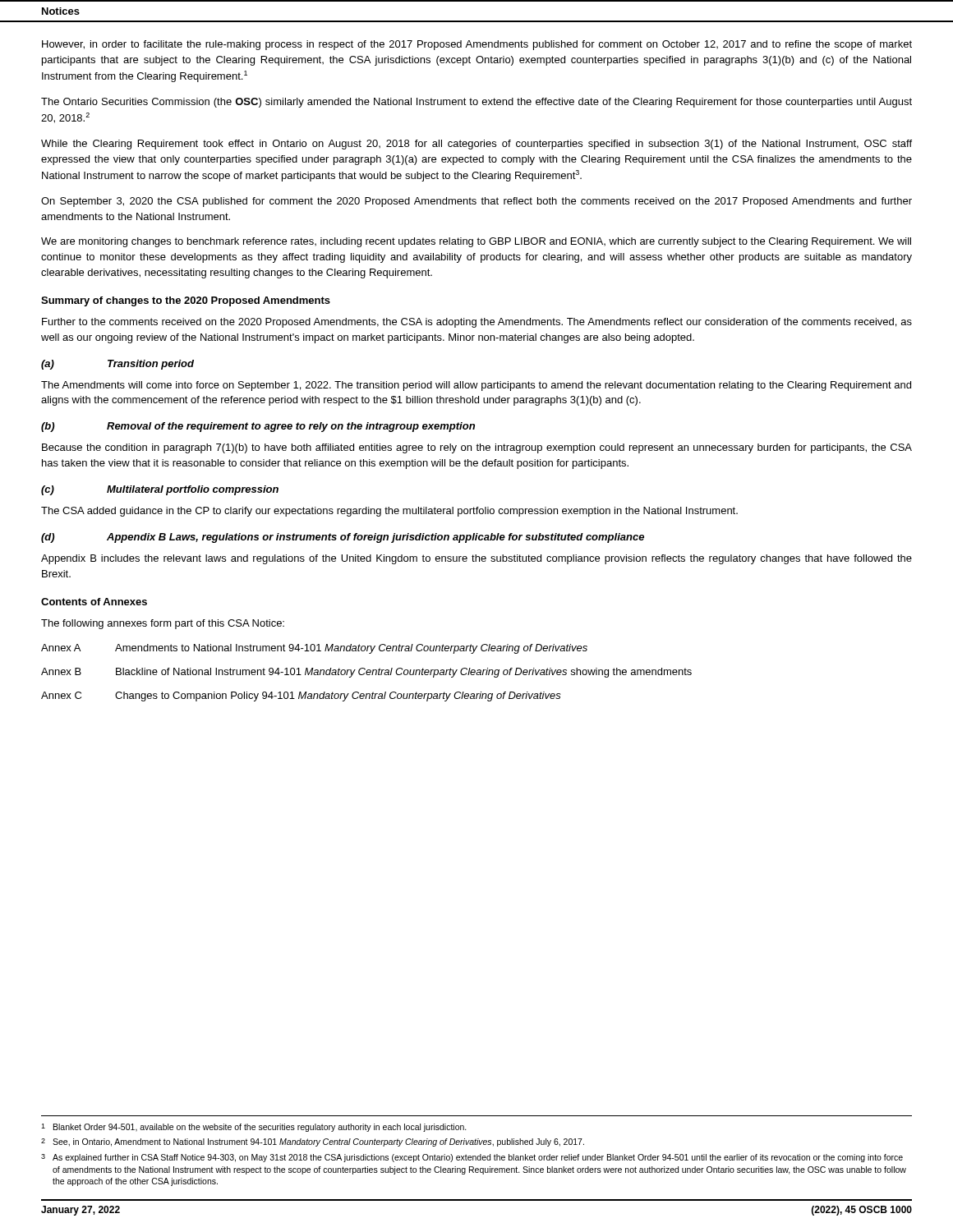The width and height of the screenshot is (953, 1232).
Task: Point to the element starting "(b) Removal of the requirement to"
Action: click(x=476, y=426)
